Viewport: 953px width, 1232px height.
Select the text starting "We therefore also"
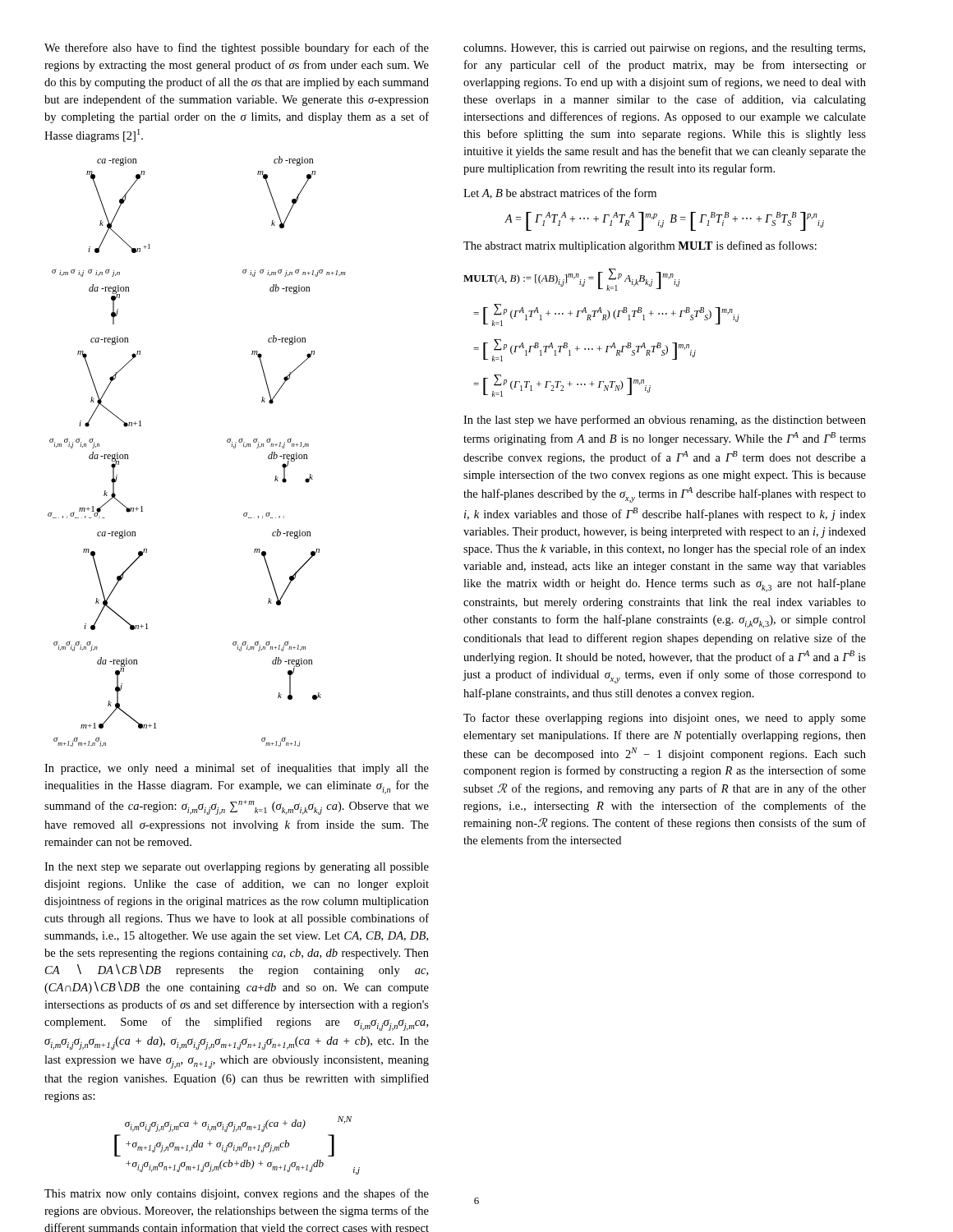237,92
